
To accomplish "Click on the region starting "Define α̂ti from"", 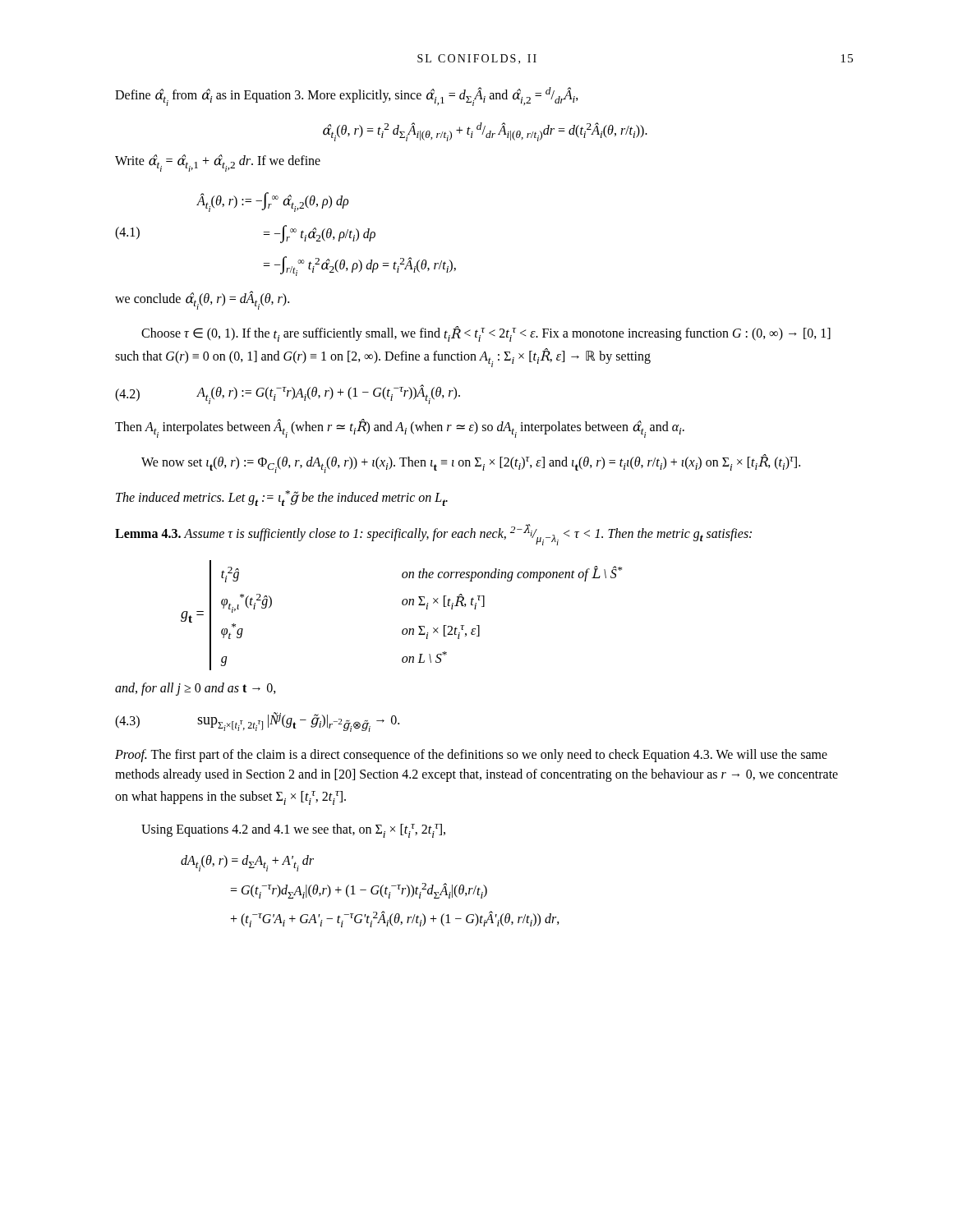I will 485,96.
